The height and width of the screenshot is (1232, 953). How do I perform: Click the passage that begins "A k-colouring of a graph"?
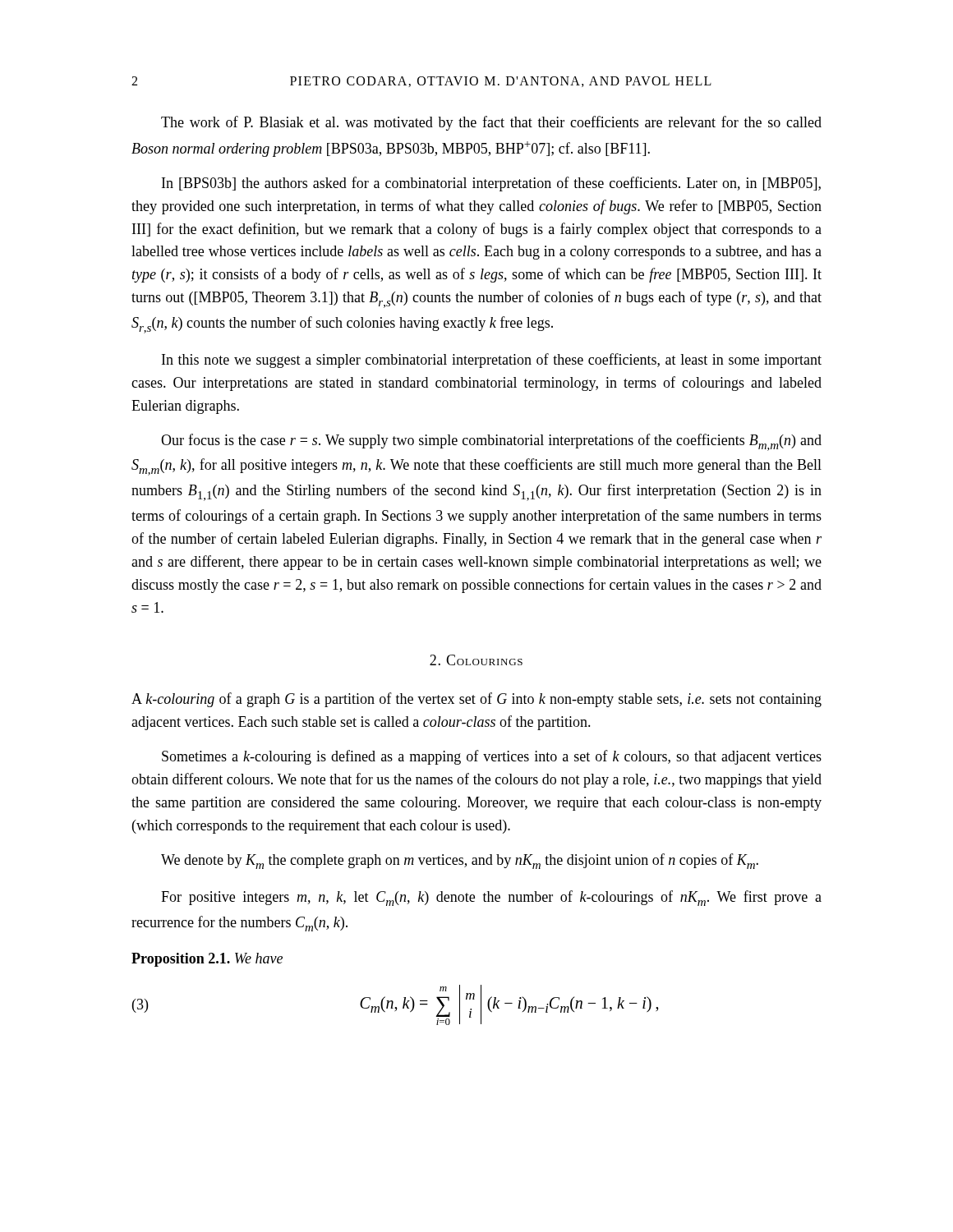[x=476, y=712]
